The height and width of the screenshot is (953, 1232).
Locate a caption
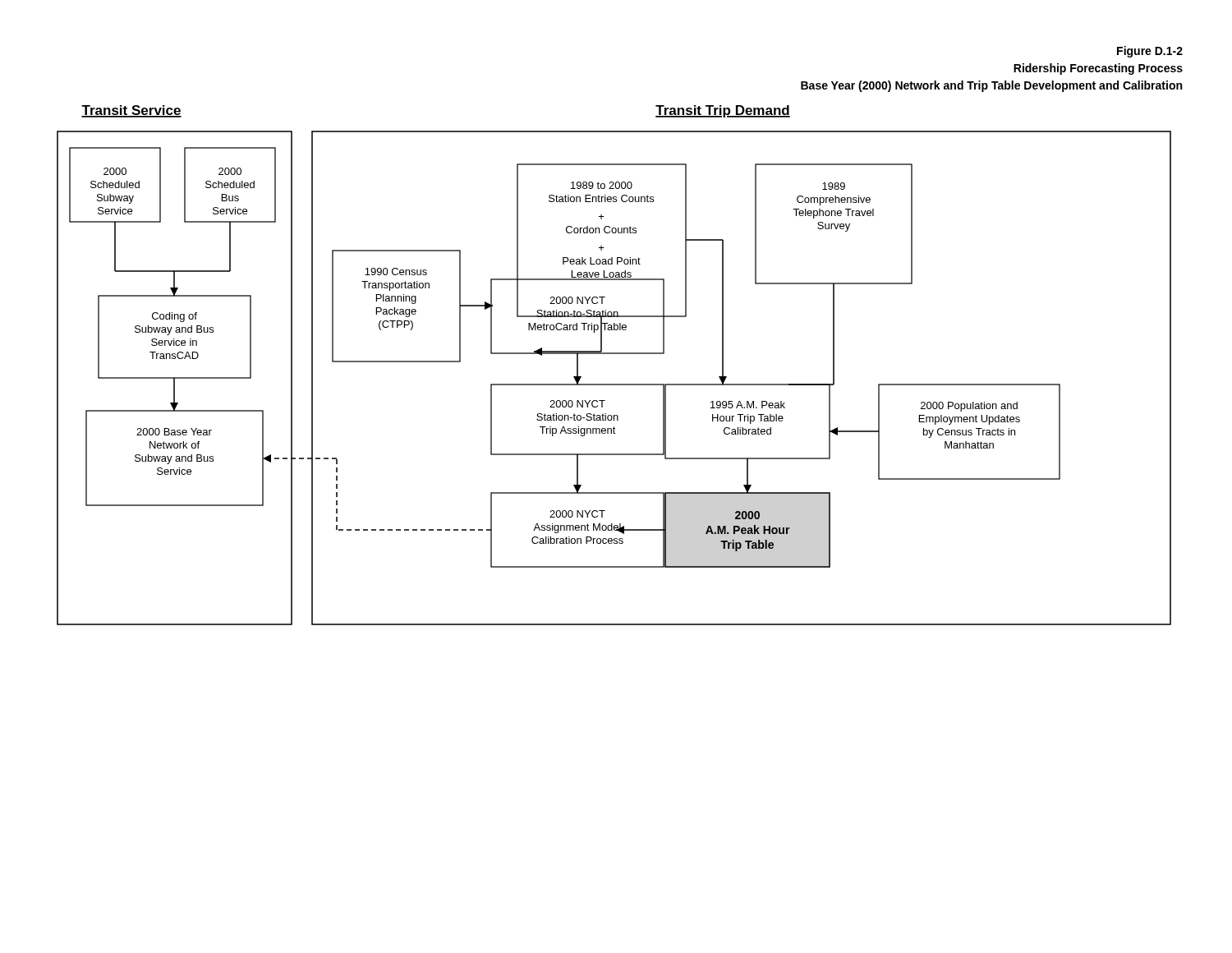click(992, 68)
